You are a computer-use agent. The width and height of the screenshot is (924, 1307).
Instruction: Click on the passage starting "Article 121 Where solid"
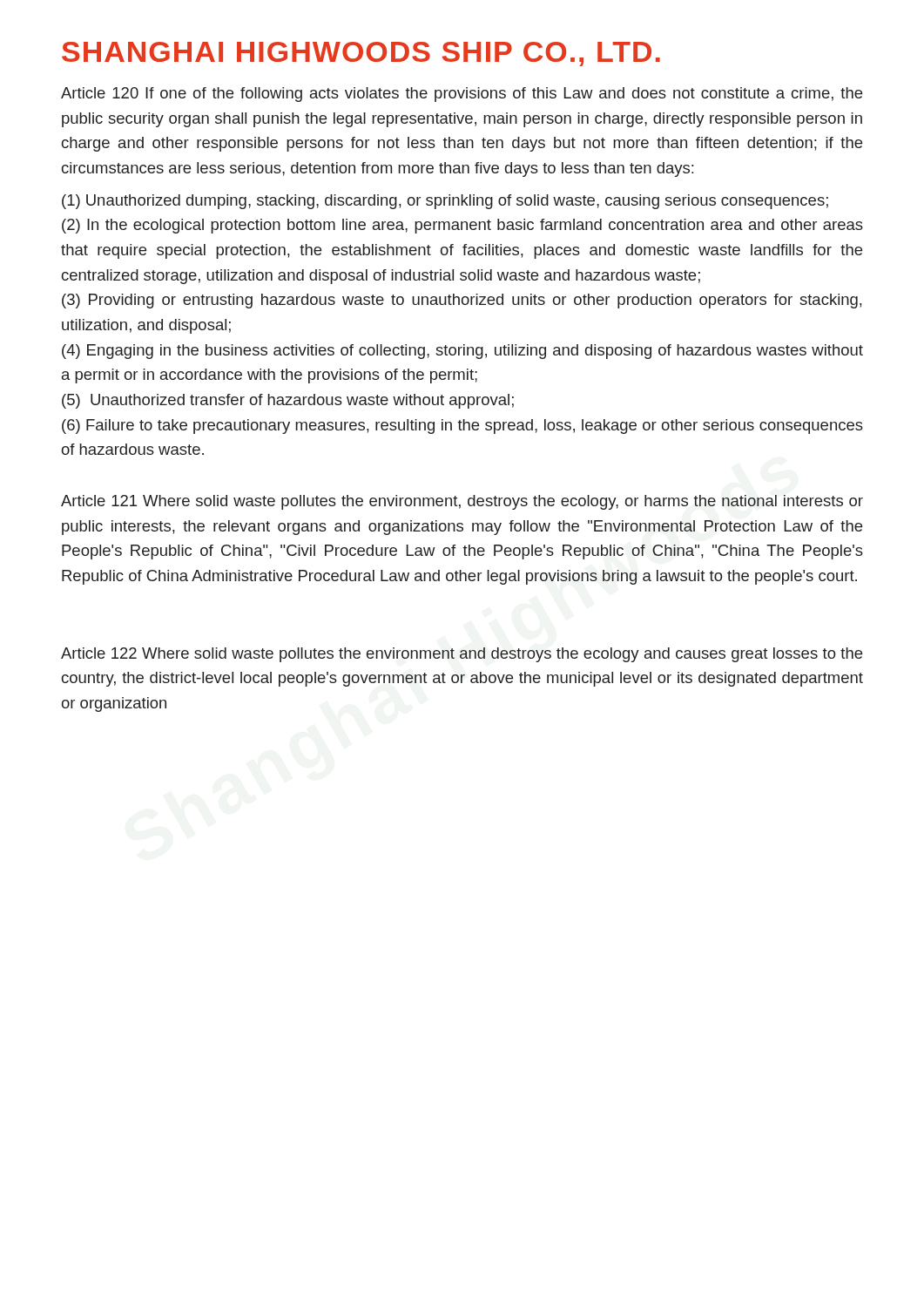(x=462, y=538)
